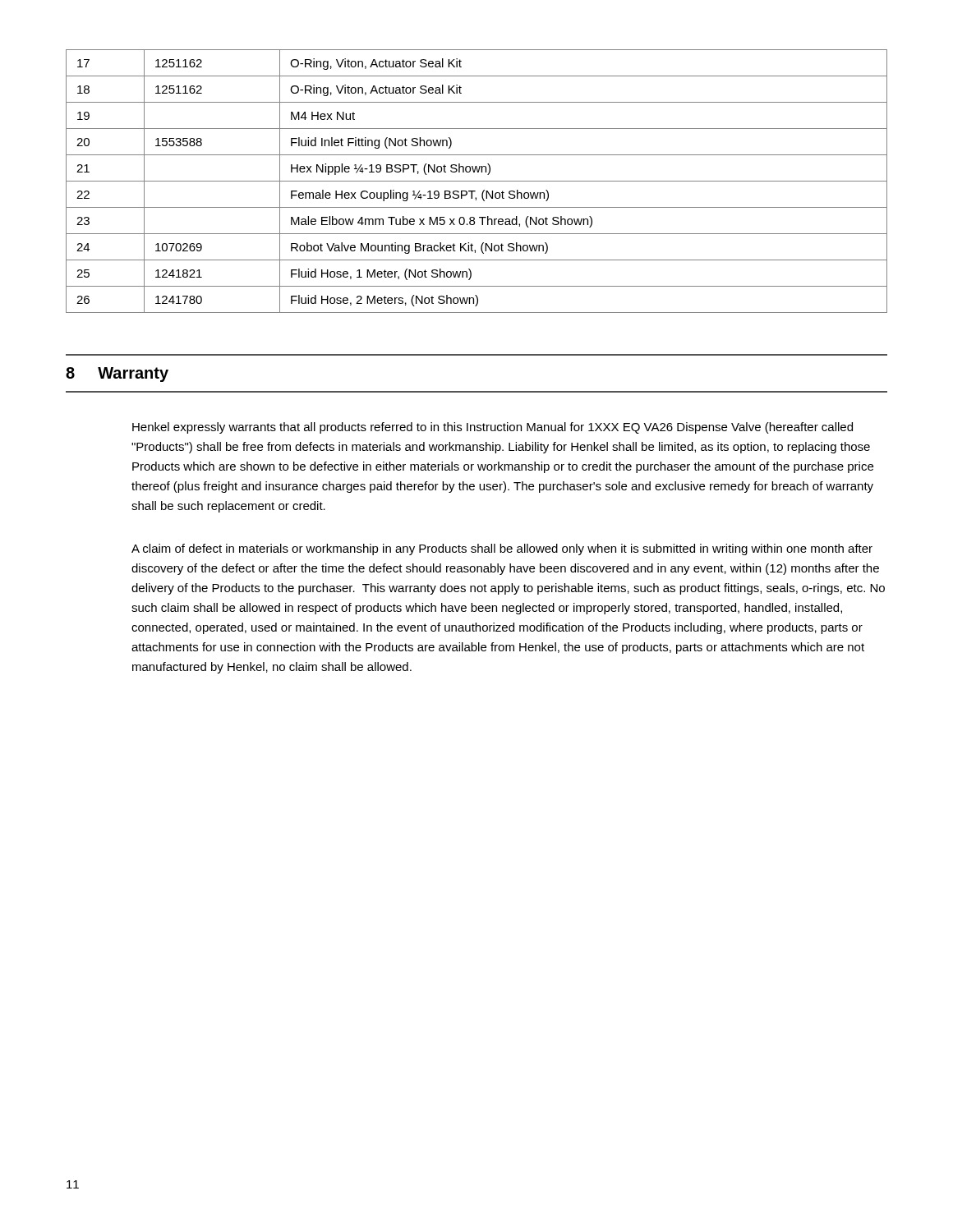Navigate to the text starting "8 Warranty"
This screenshot has height=1232, width=953.
click(x=117, y=375)
